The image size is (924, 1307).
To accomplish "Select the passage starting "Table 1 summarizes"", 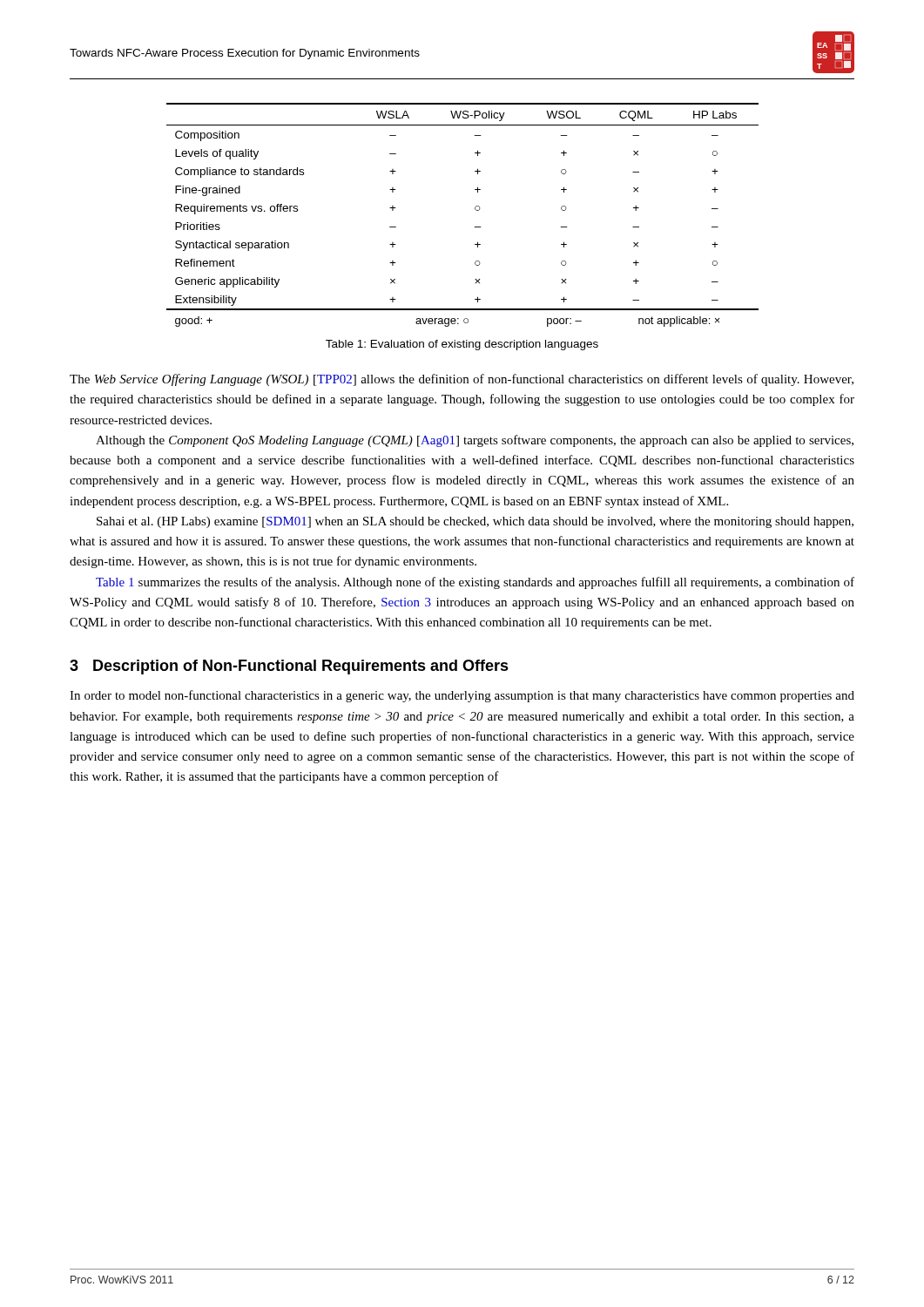I will (462, 602).
